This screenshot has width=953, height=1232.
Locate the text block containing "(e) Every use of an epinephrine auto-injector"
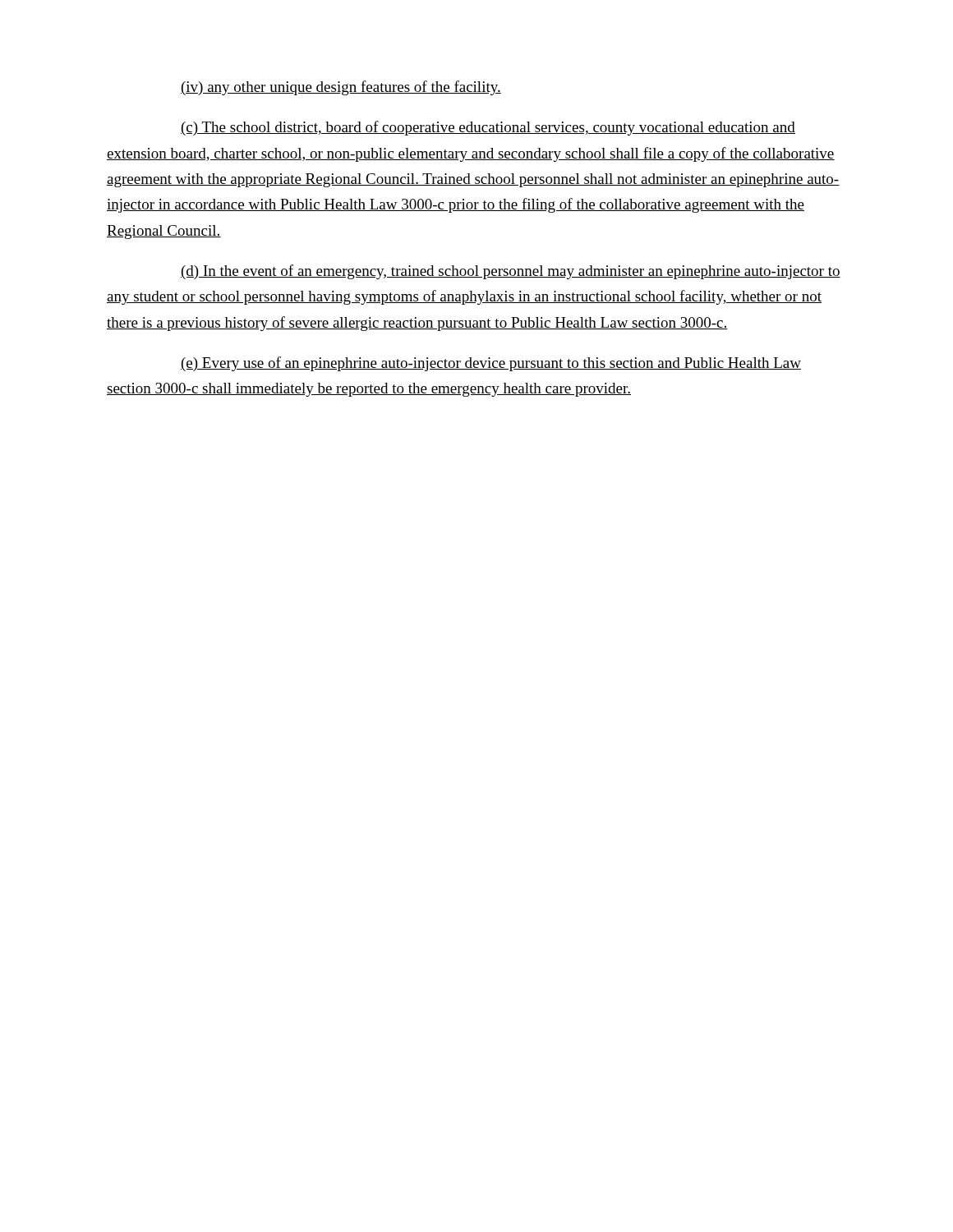click(x=476, y=376)
